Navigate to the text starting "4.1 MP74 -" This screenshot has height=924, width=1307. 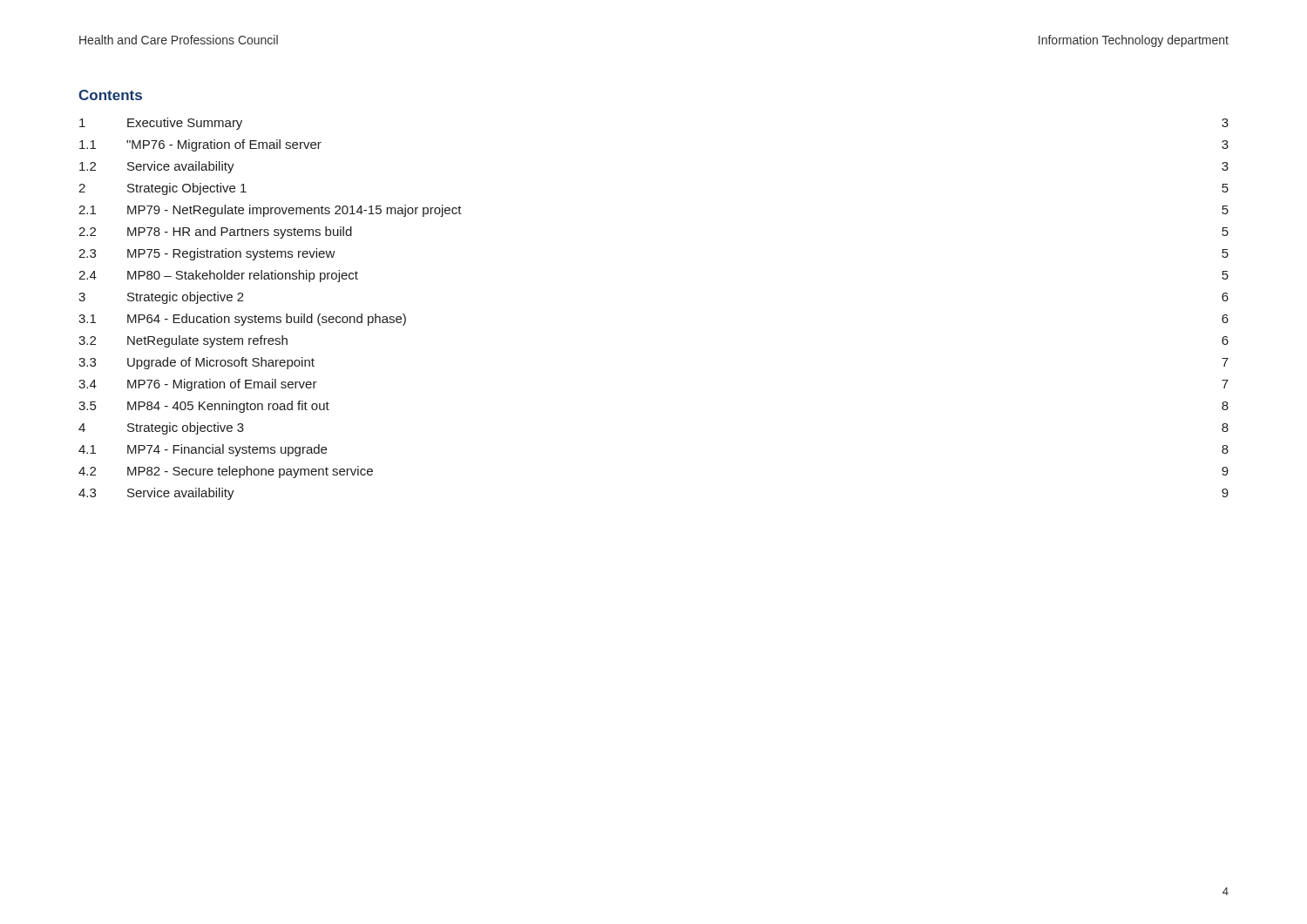(x=223, y=450)
